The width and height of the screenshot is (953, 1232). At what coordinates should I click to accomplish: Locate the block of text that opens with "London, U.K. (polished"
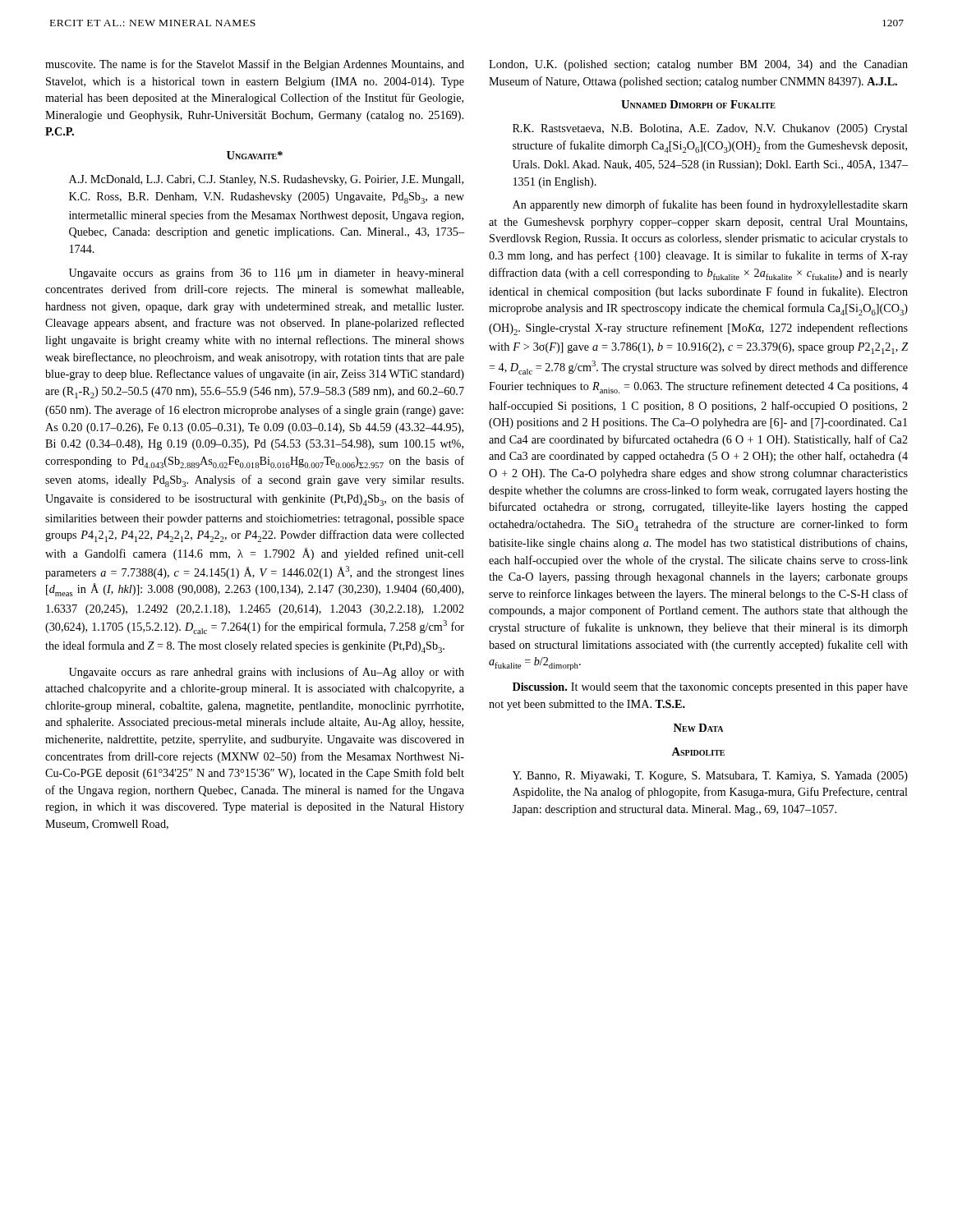pyautogui.click(x=698, y=73)
